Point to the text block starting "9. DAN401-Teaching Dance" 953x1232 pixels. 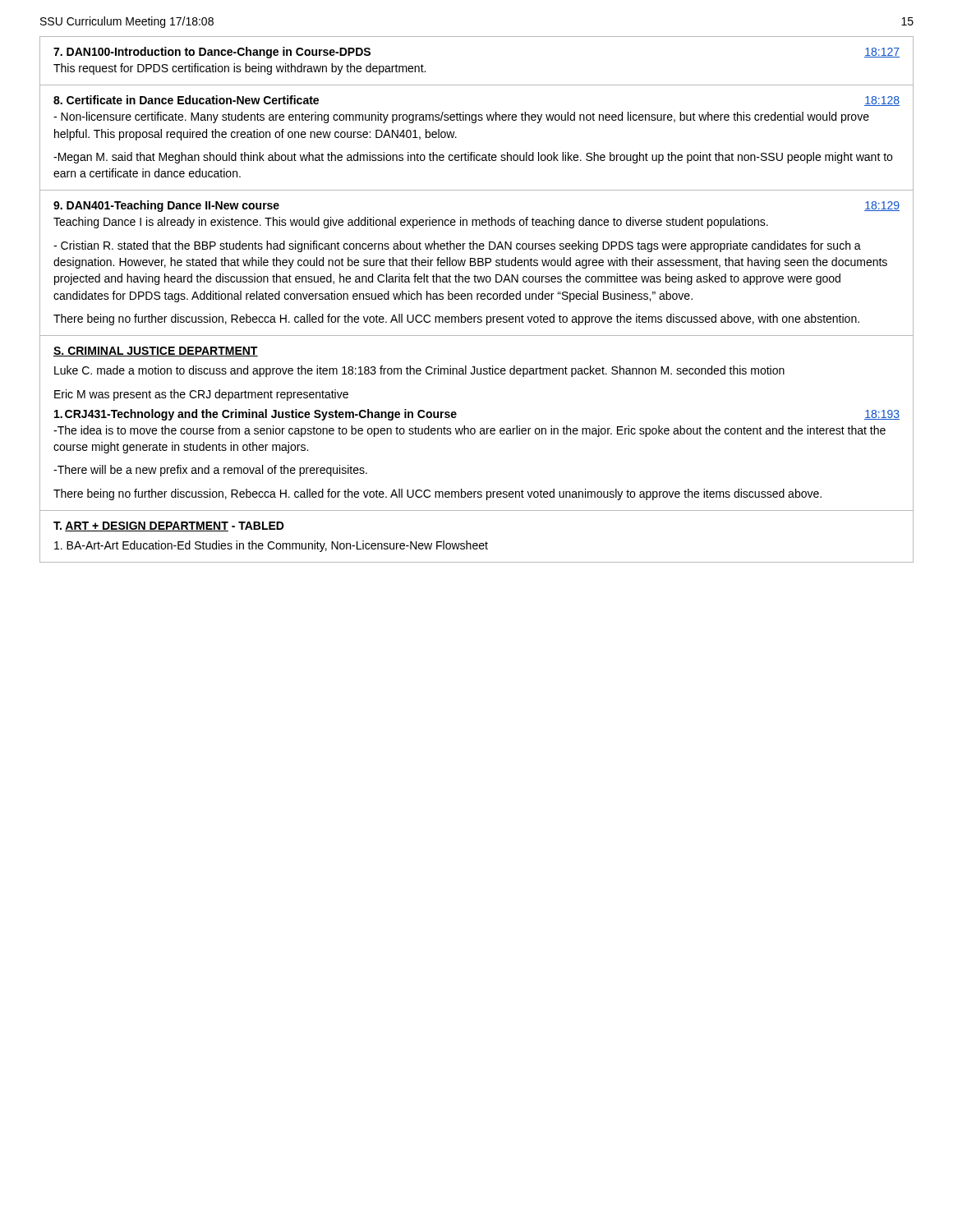tap(159, 206)
